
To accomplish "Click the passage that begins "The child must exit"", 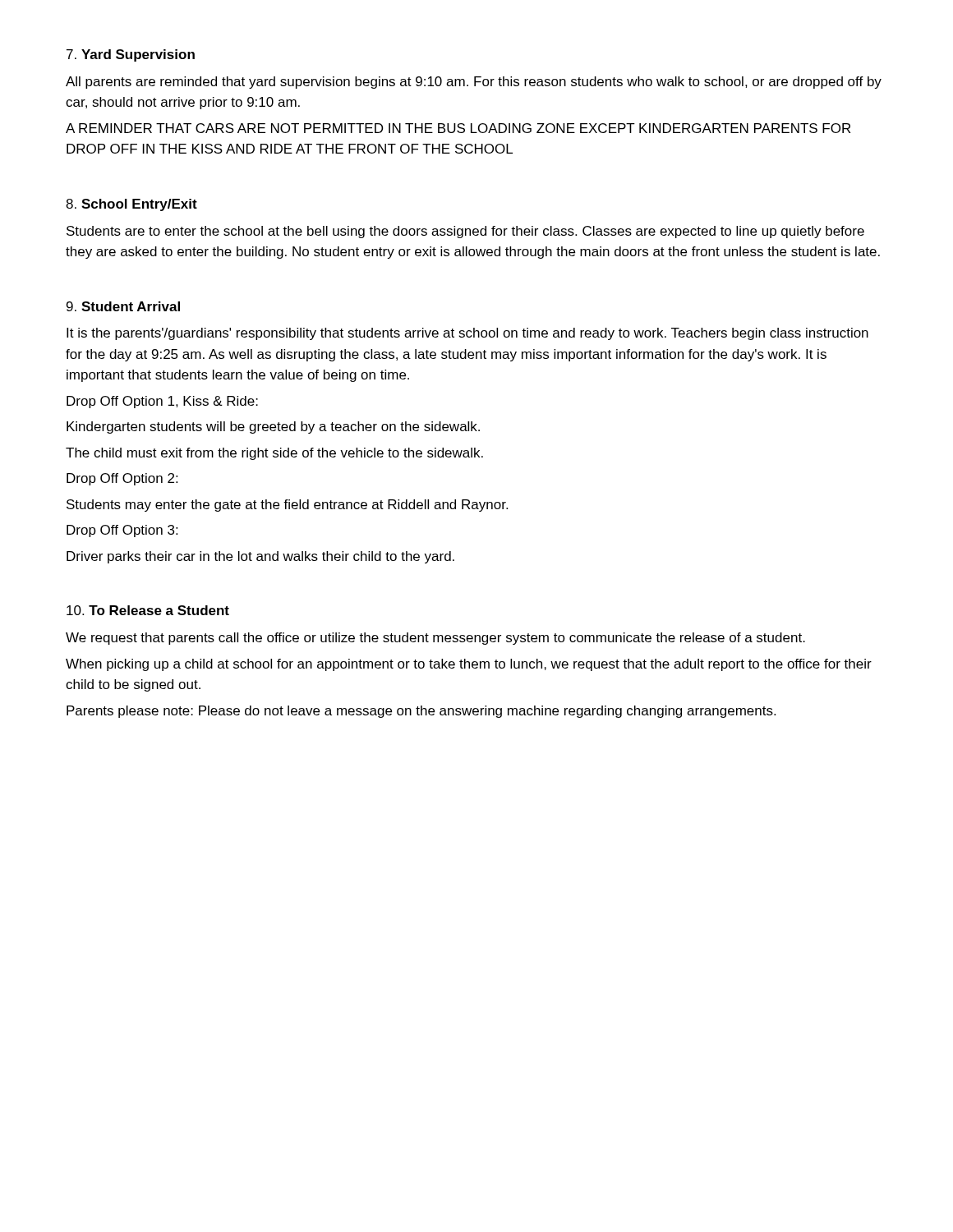I will (x=275, y=453).
